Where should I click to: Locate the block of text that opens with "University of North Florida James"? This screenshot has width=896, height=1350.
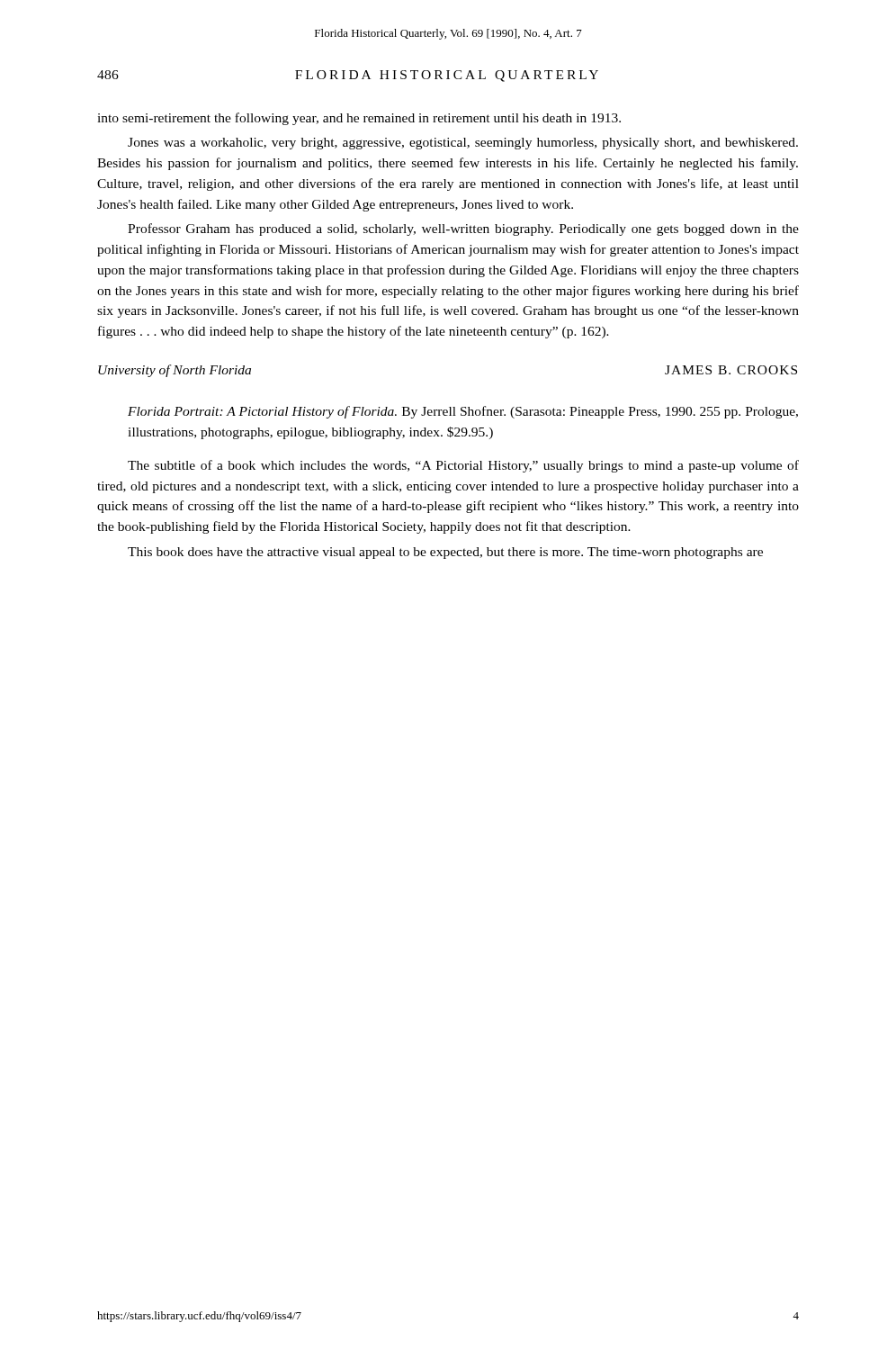(180, 370)
